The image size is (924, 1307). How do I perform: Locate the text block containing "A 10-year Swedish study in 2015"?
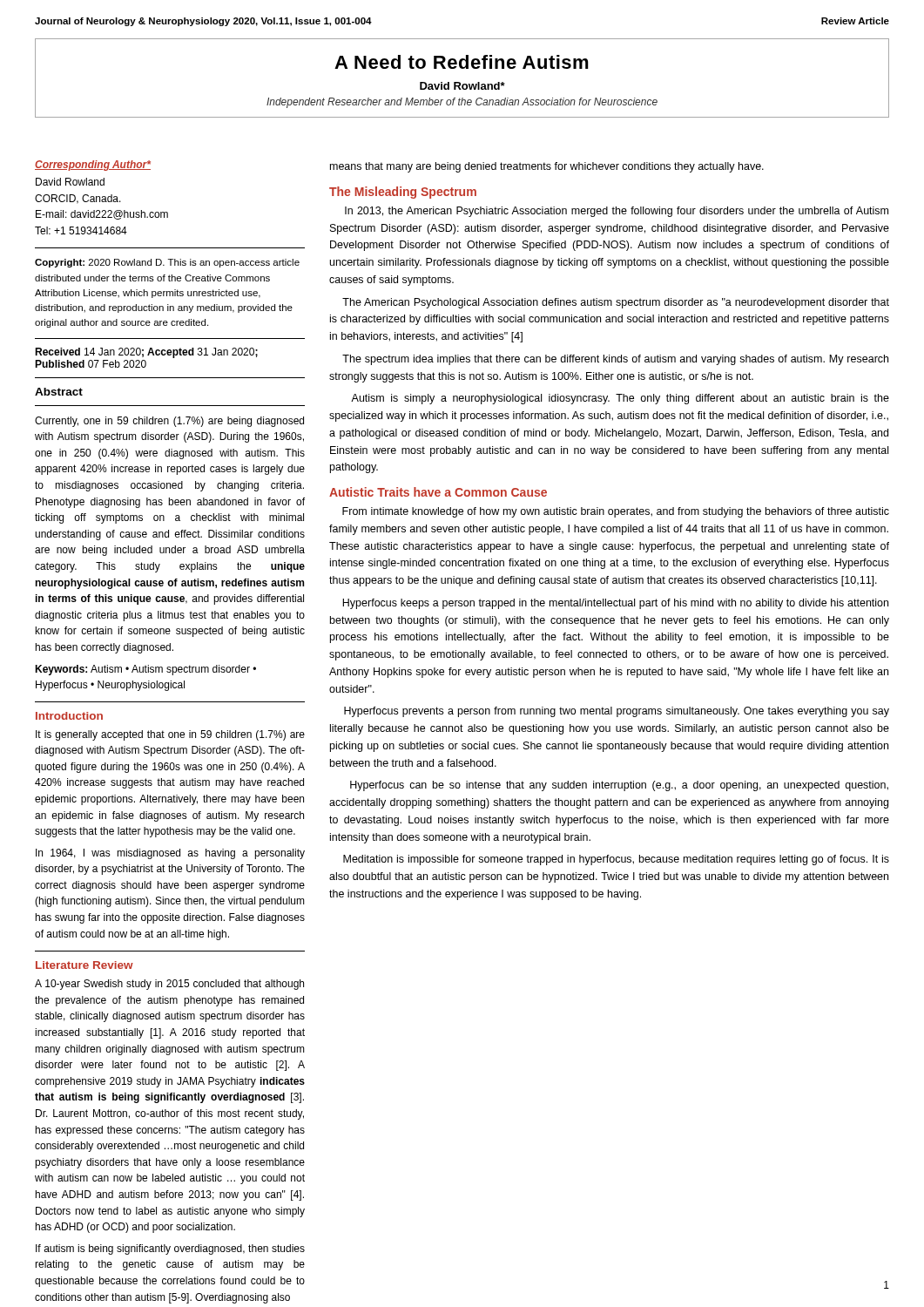(x=170, y=1105)
